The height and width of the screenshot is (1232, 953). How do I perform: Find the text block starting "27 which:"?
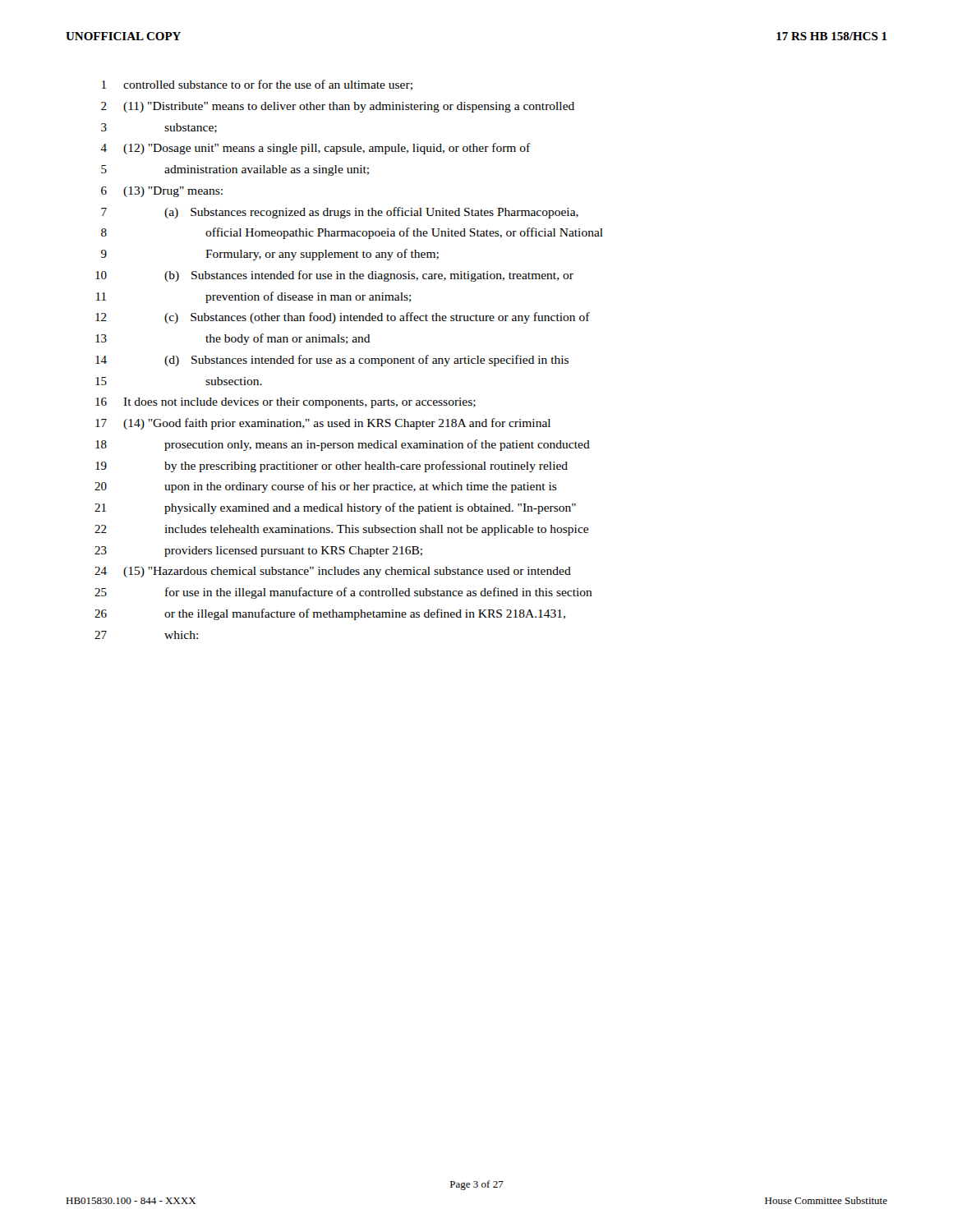pos(98,634)
